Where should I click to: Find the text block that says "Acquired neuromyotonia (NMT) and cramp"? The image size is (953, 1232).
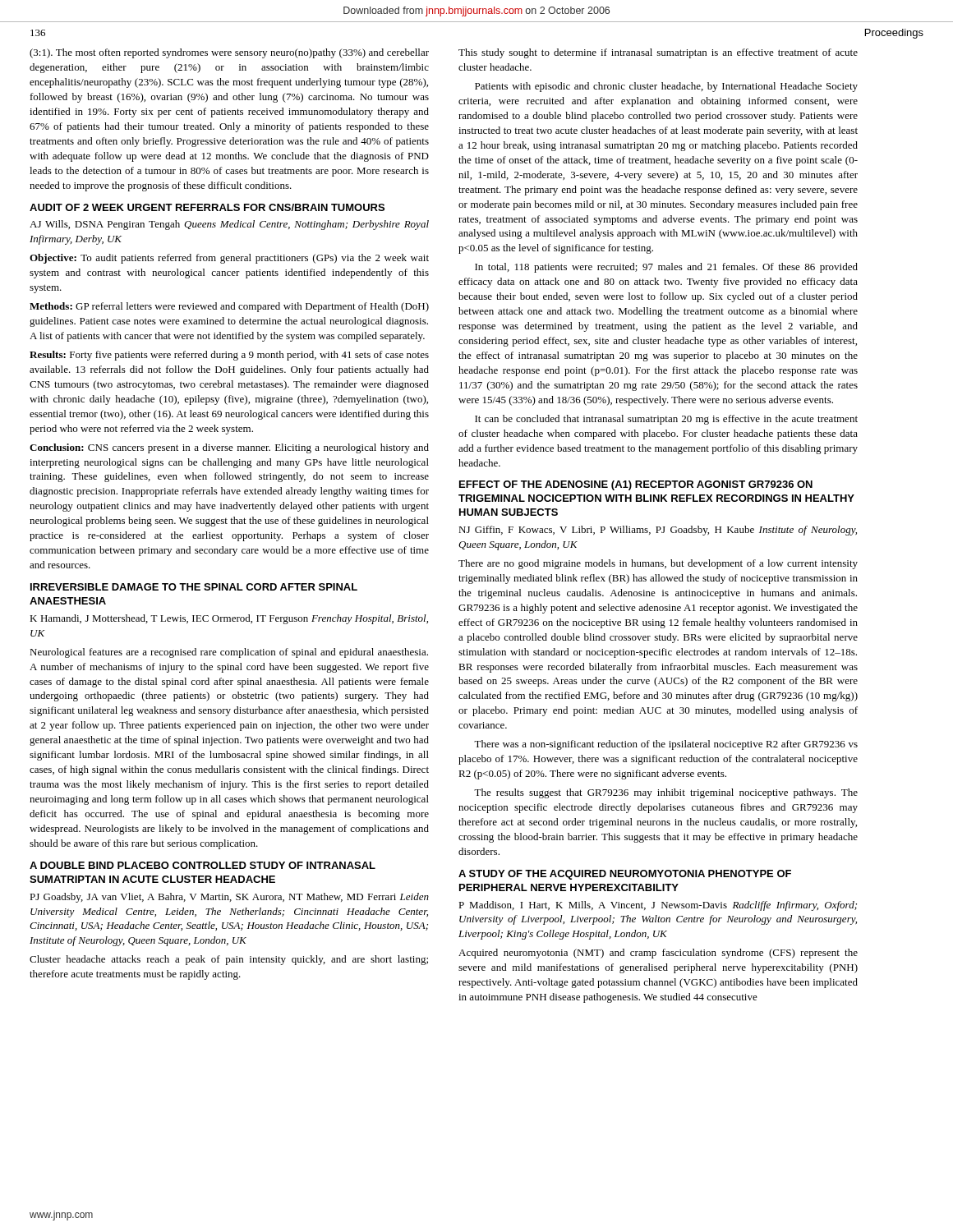tap(658, 975)
